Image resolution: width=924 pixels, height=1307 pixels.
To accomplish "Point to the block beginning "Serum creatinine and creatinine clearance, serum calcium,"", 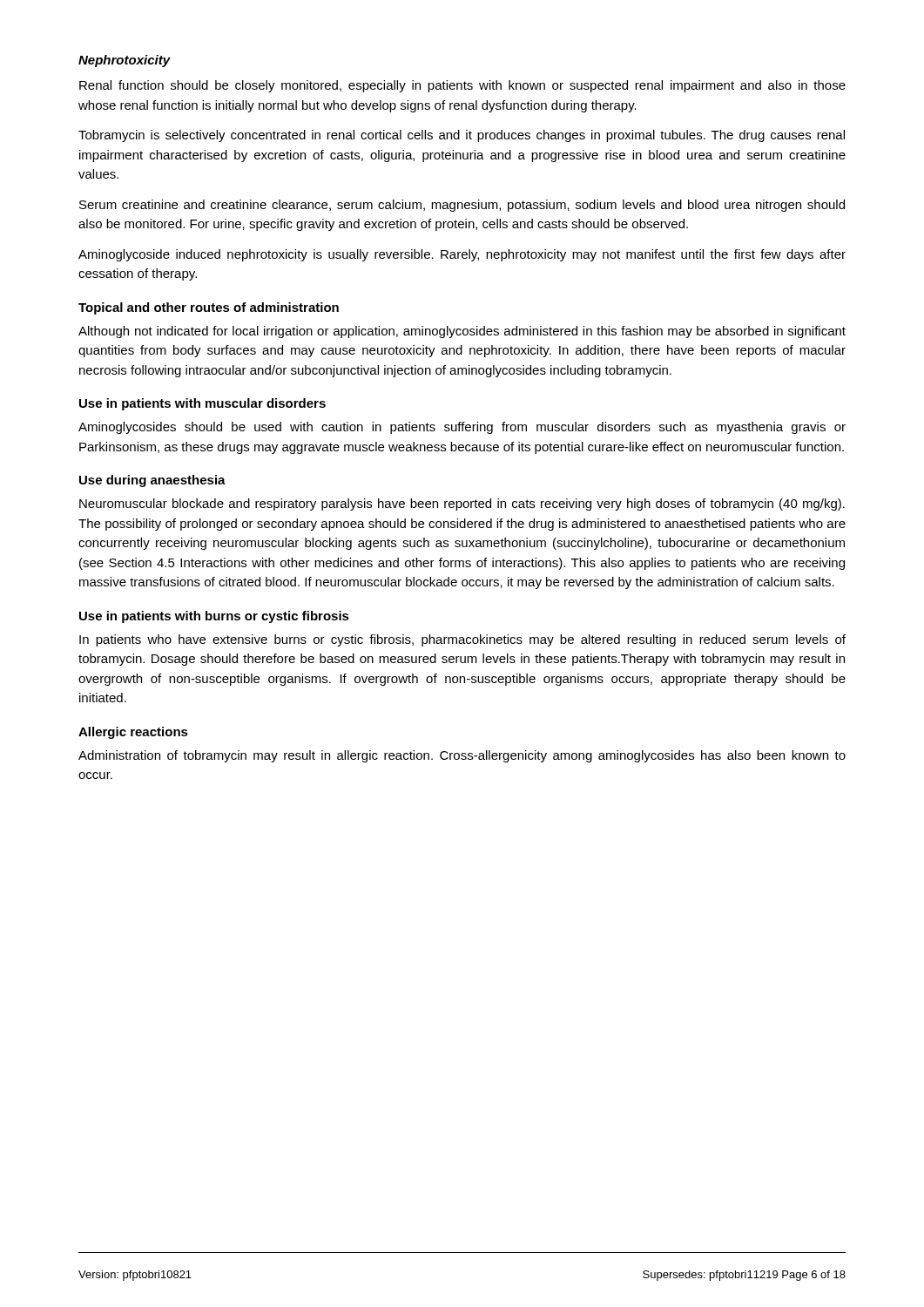I will click(462, 214).
